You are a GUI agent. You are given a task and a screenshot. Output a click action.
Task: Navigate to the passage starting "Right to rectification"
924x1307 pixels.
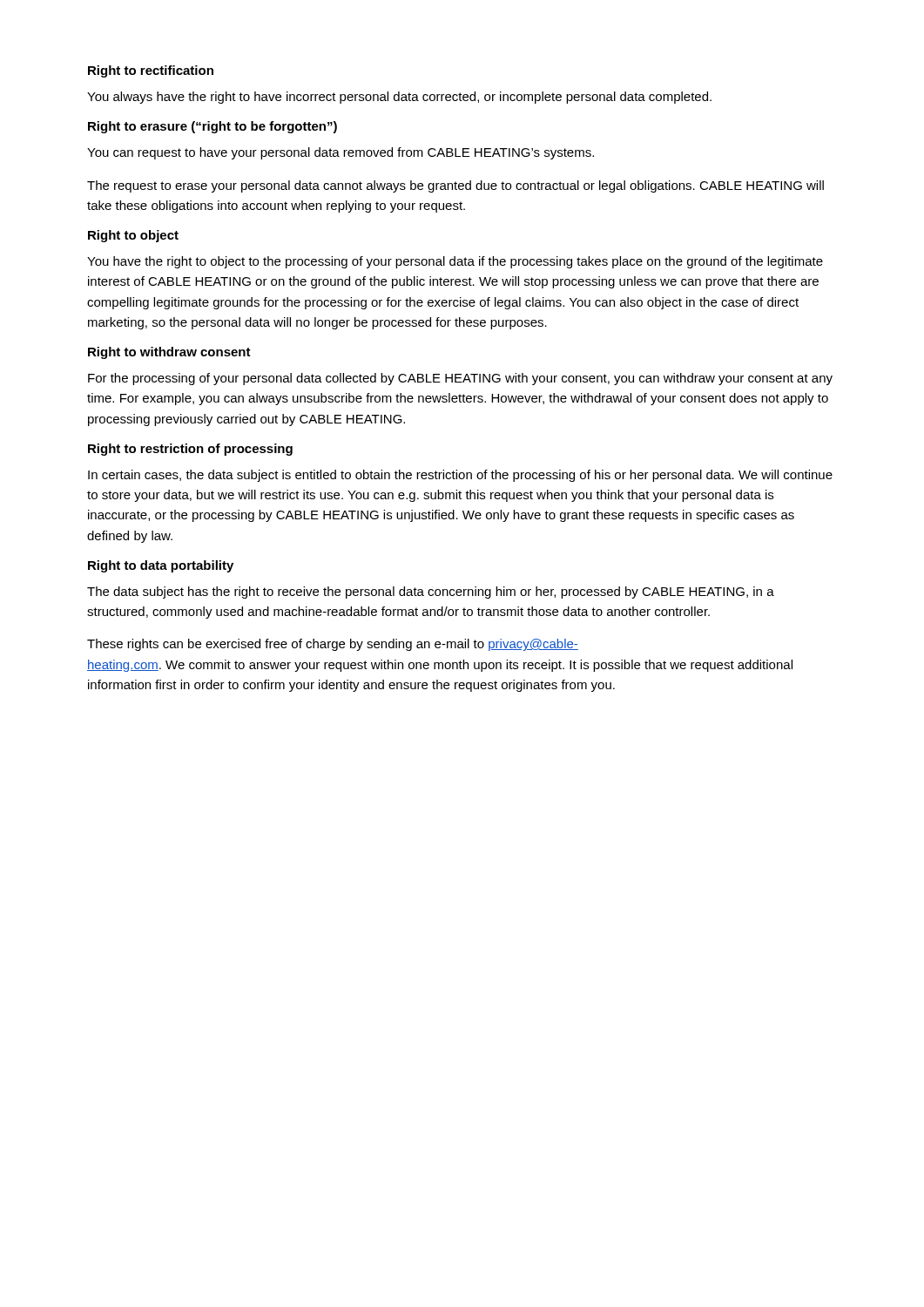click(x=151, y=70)
